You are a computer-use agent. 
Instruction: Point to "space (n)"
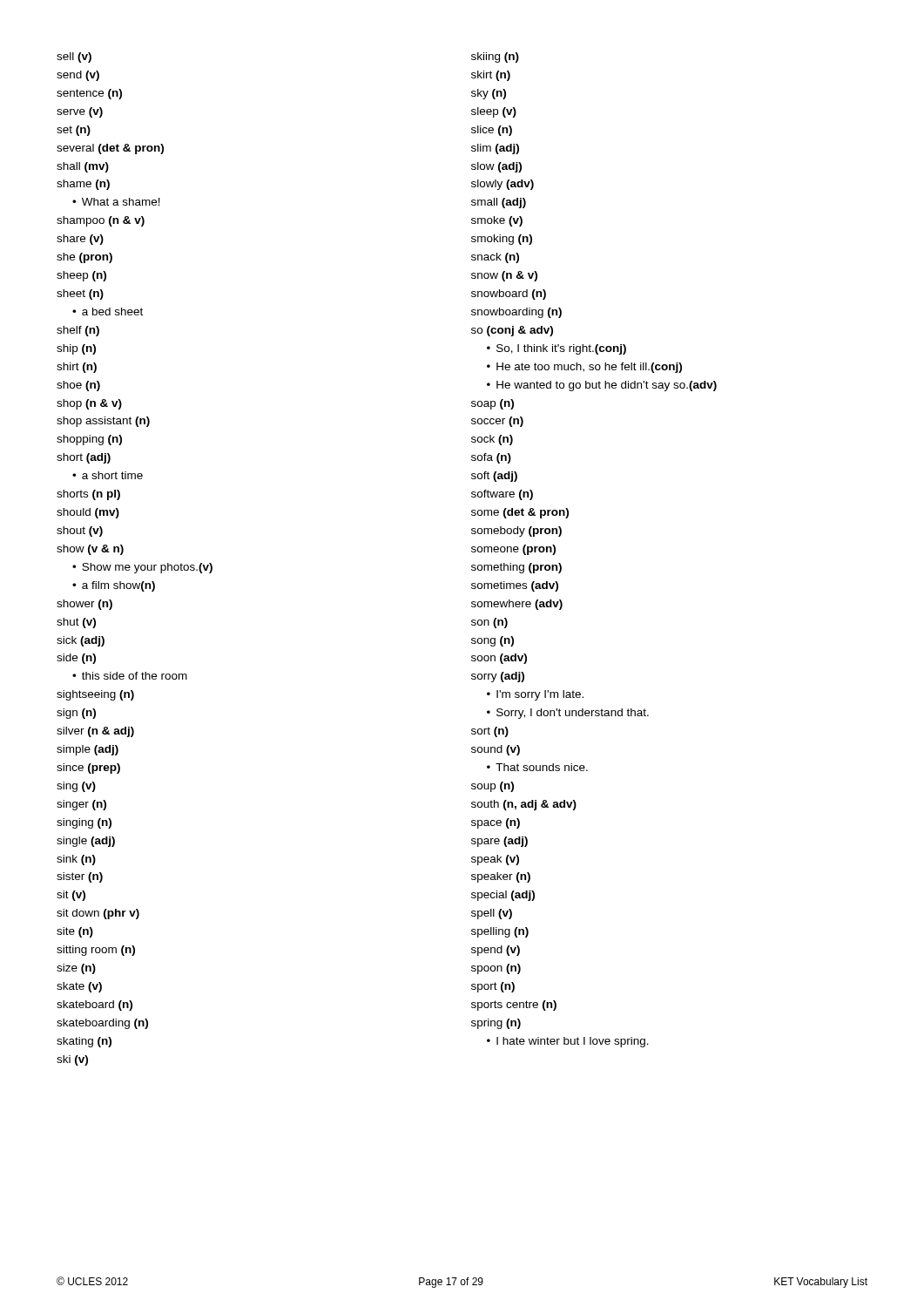[x=496, y=822]
